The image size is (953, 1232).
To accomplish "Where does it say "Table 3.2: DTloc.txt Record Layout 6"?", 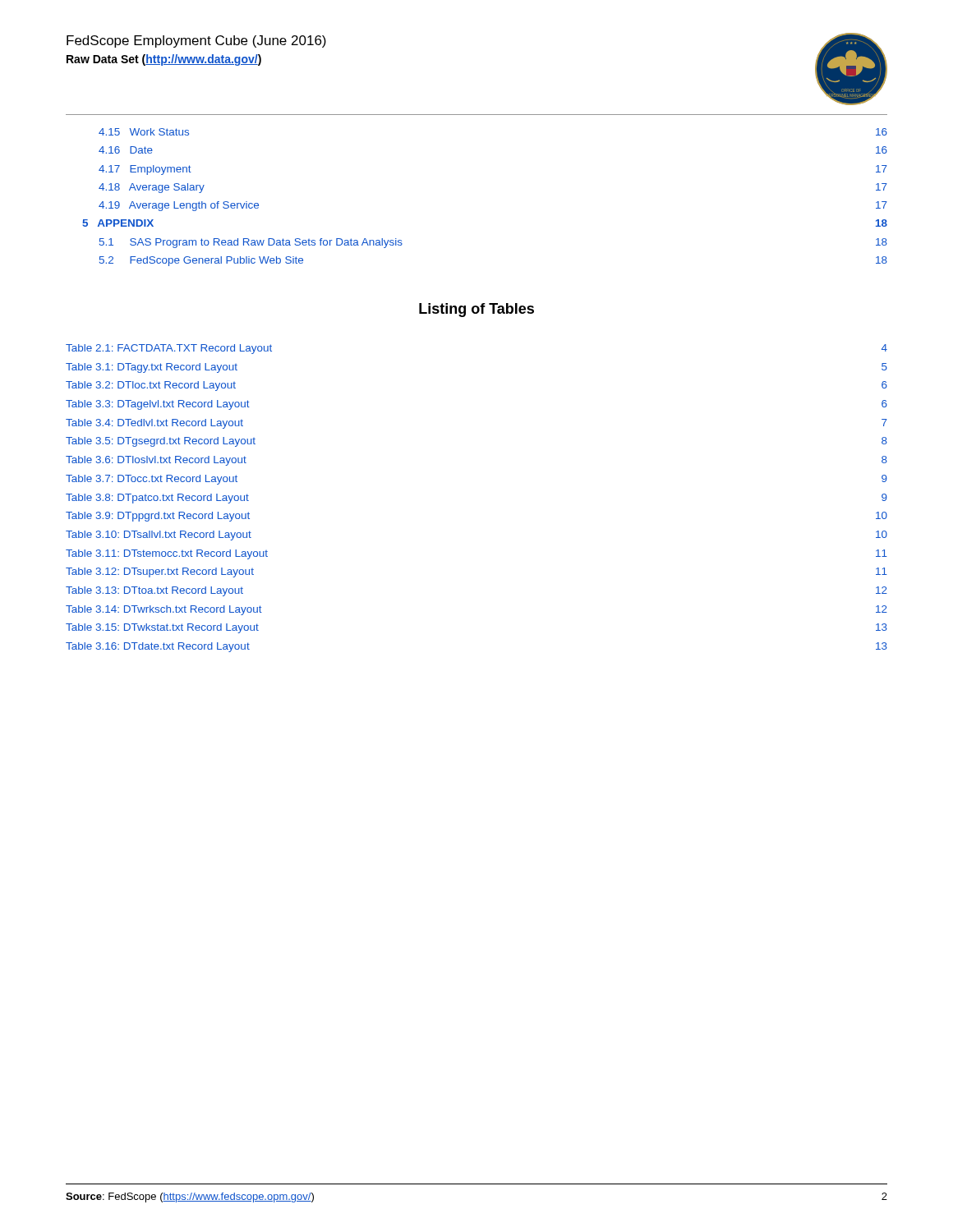I will coord(154,386).
